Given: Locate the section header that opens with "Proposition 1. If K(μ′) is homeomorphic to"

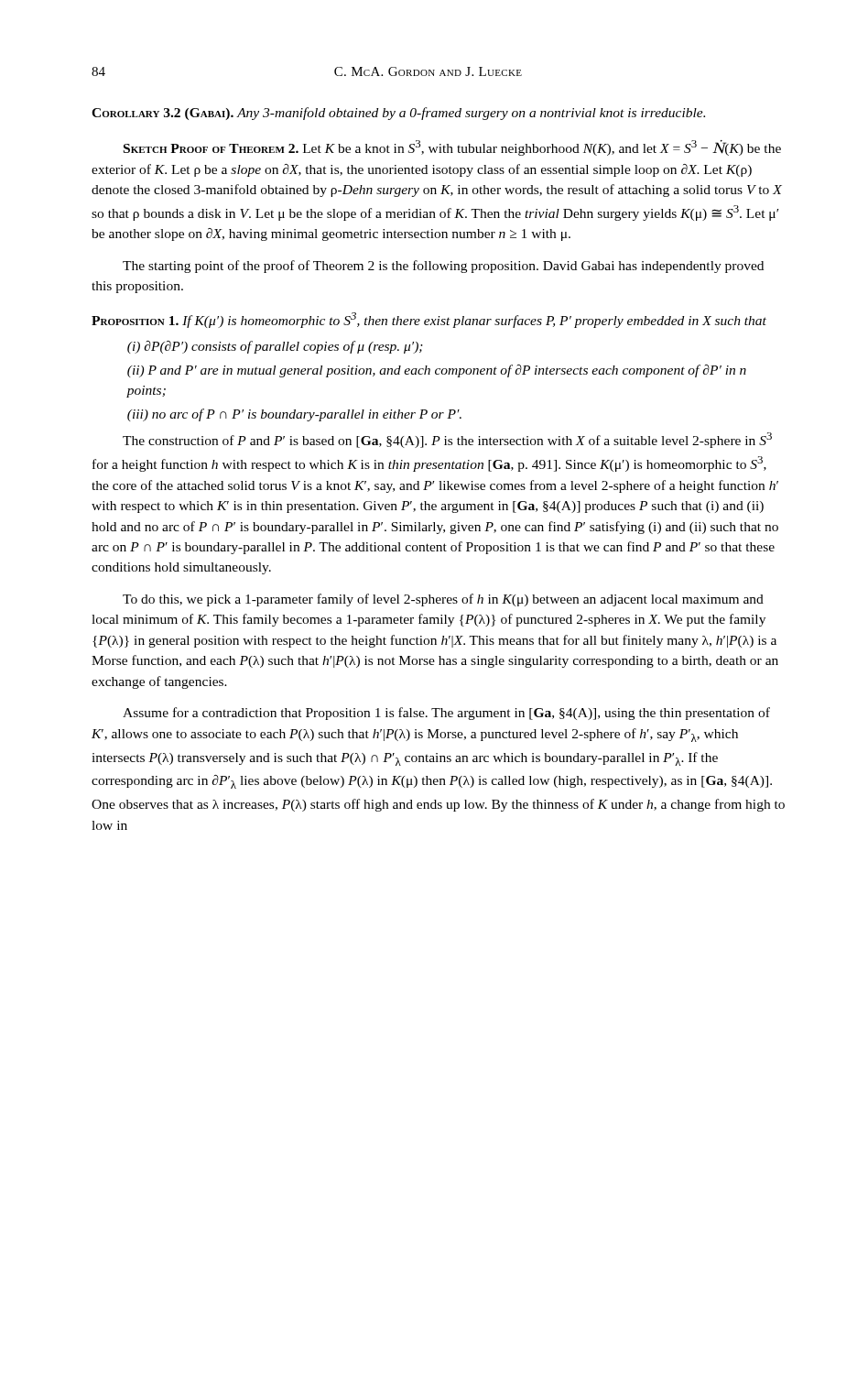Looking at the screenshot, I should click(429, 318).
